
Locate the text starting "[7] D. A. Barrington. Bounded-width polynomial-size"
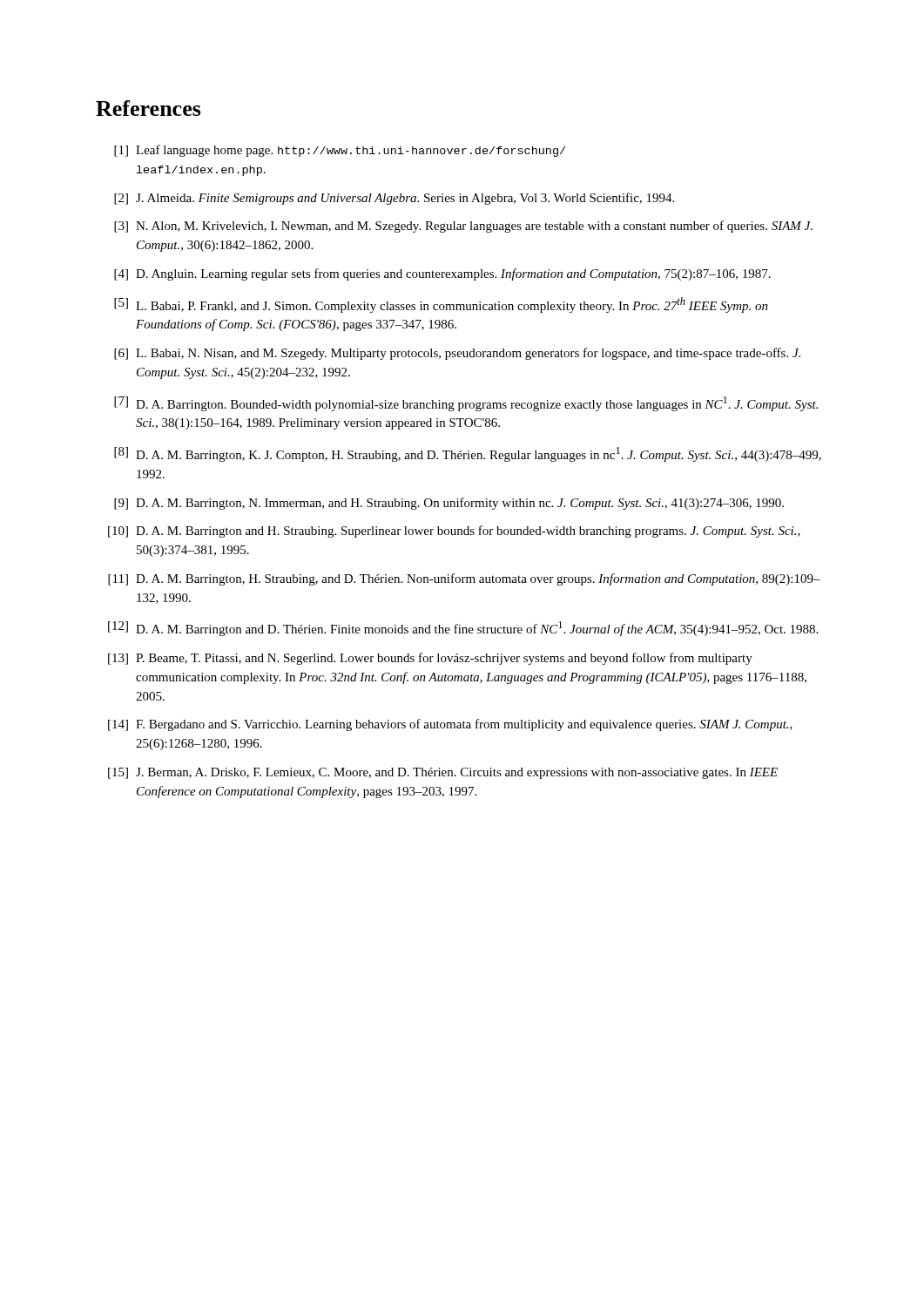462,412
